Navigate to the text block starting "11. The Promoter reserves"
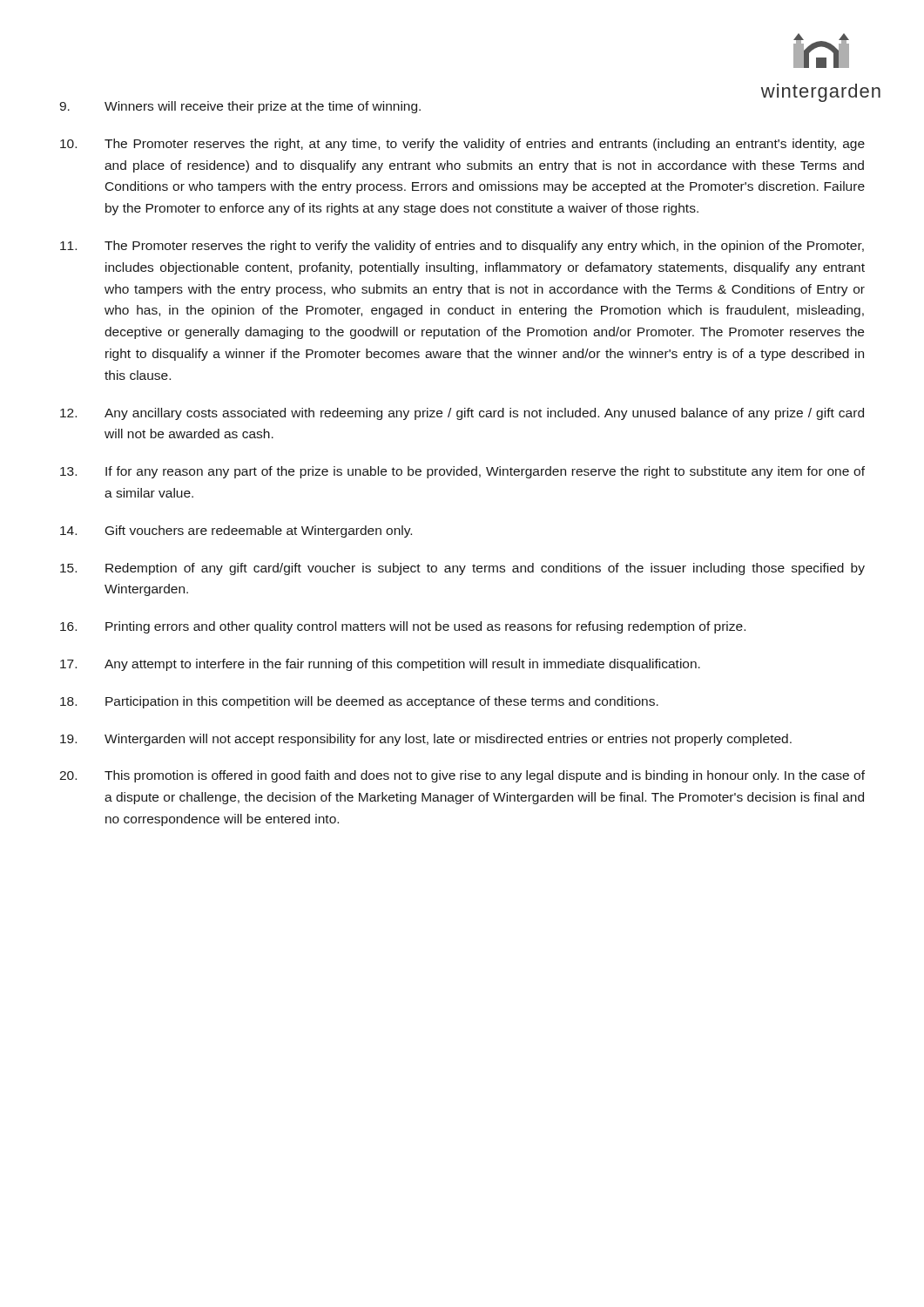The height and width of the screenshot is (1307, 924). (x=462, y=311)
